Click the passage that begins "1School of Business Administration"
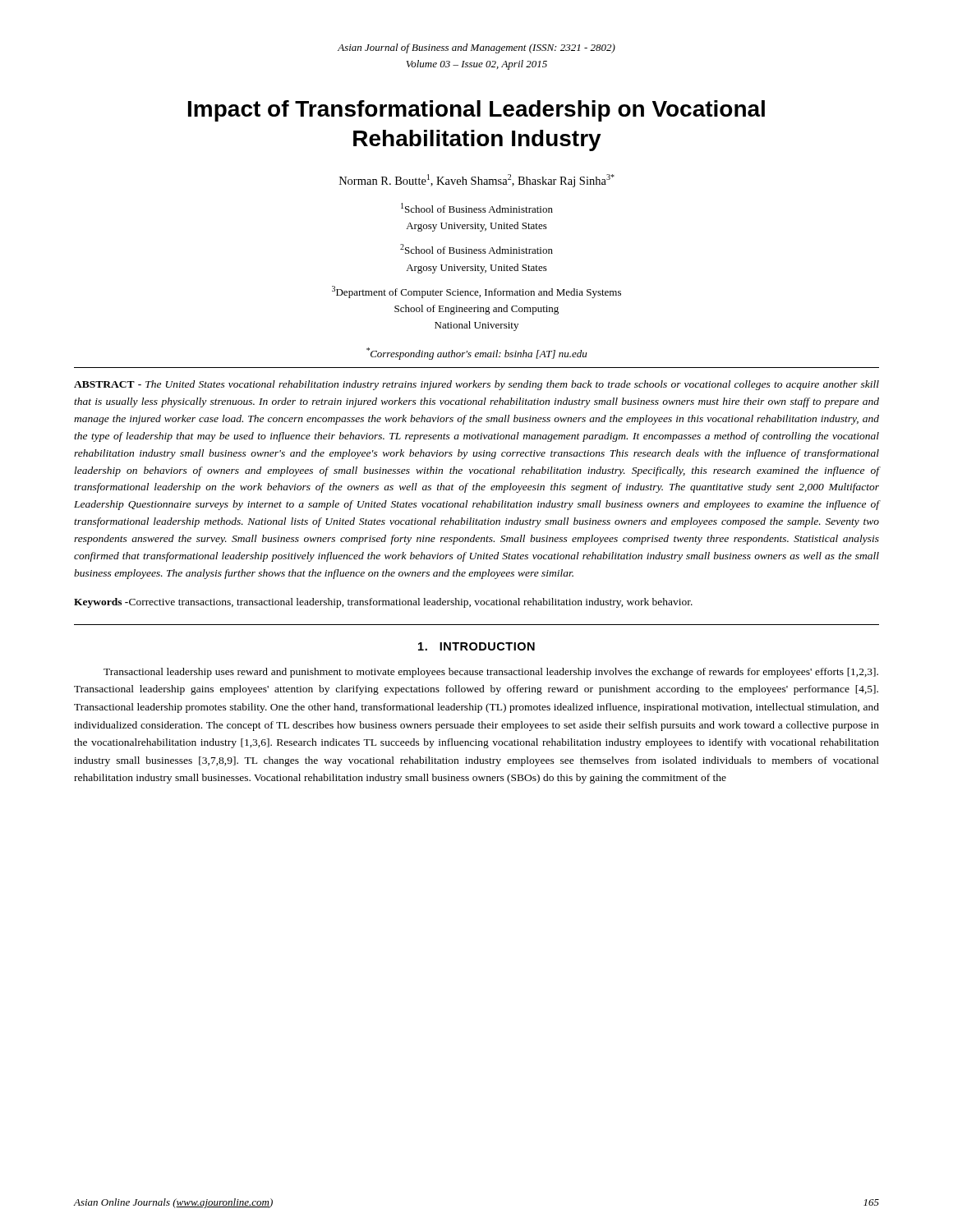 coord(476,267)
